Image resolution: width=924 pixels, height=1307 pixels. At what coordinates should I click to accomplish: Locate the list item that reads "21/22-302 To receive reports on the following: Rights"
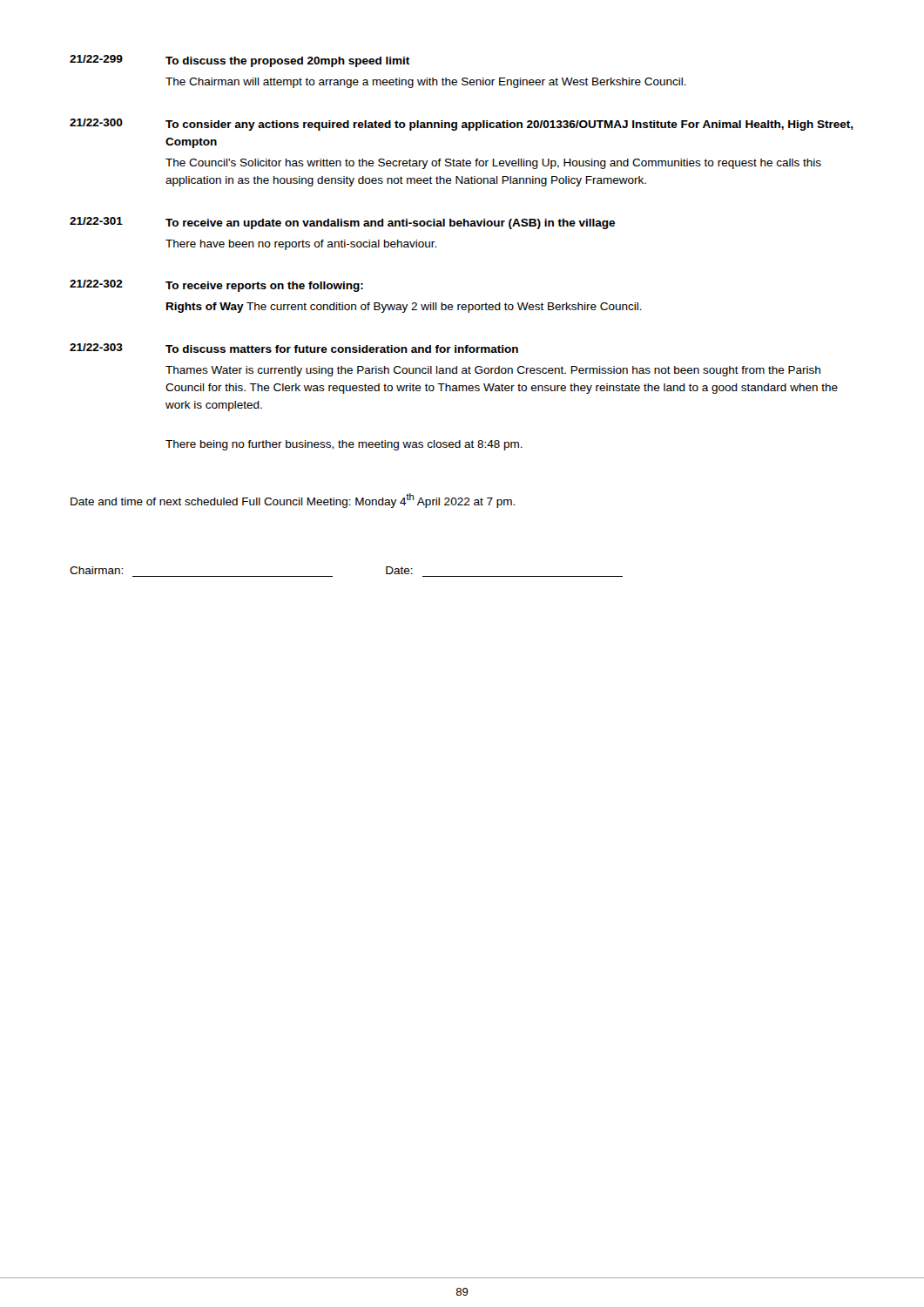(x=462, y=298)
